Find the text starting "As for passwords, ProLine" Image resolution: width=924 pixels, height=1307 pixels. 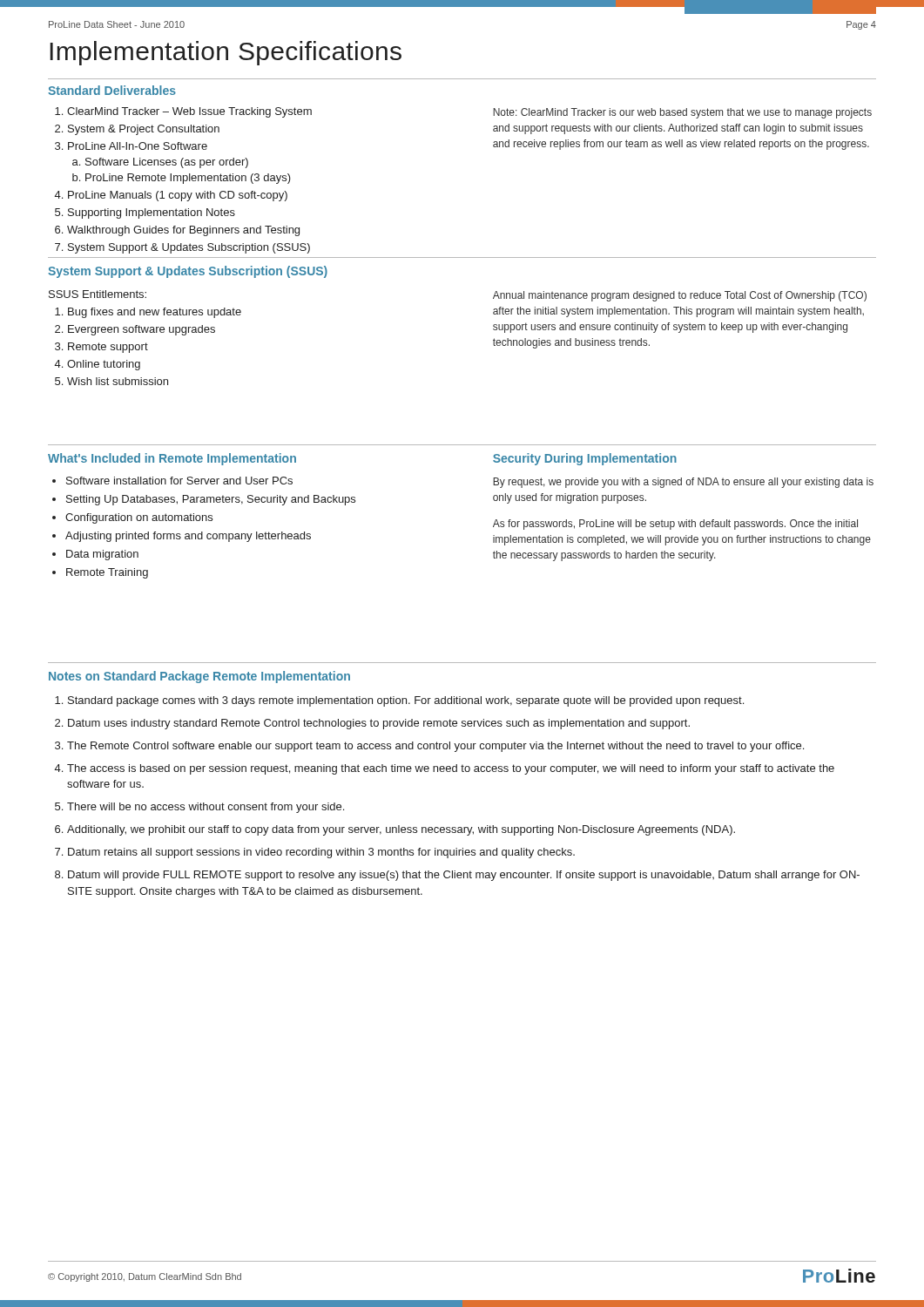pyautogui.click(x=682, y=539)
